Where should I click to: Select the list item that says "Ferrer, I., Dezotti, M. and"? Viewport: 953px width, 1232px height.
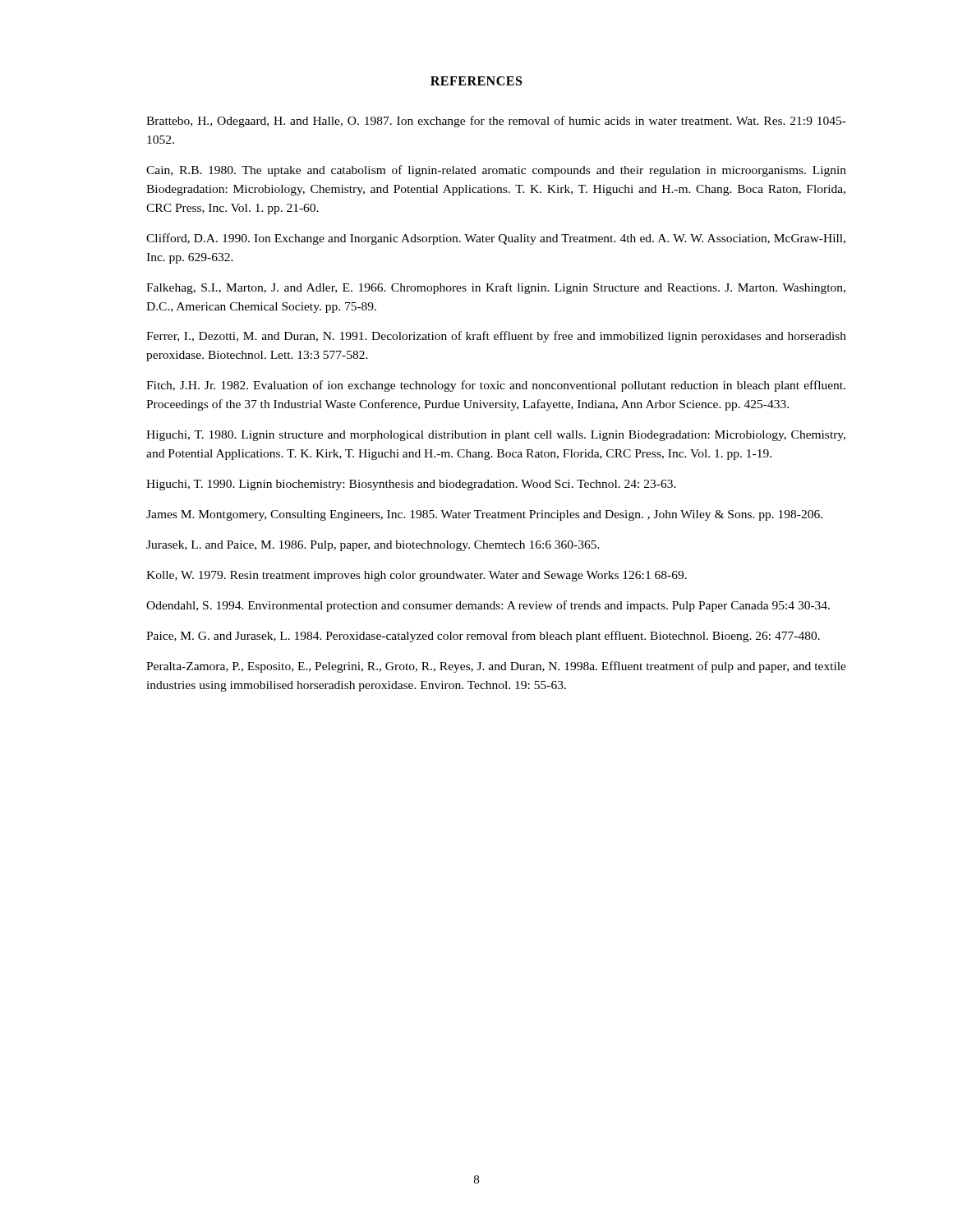point(476,346)
